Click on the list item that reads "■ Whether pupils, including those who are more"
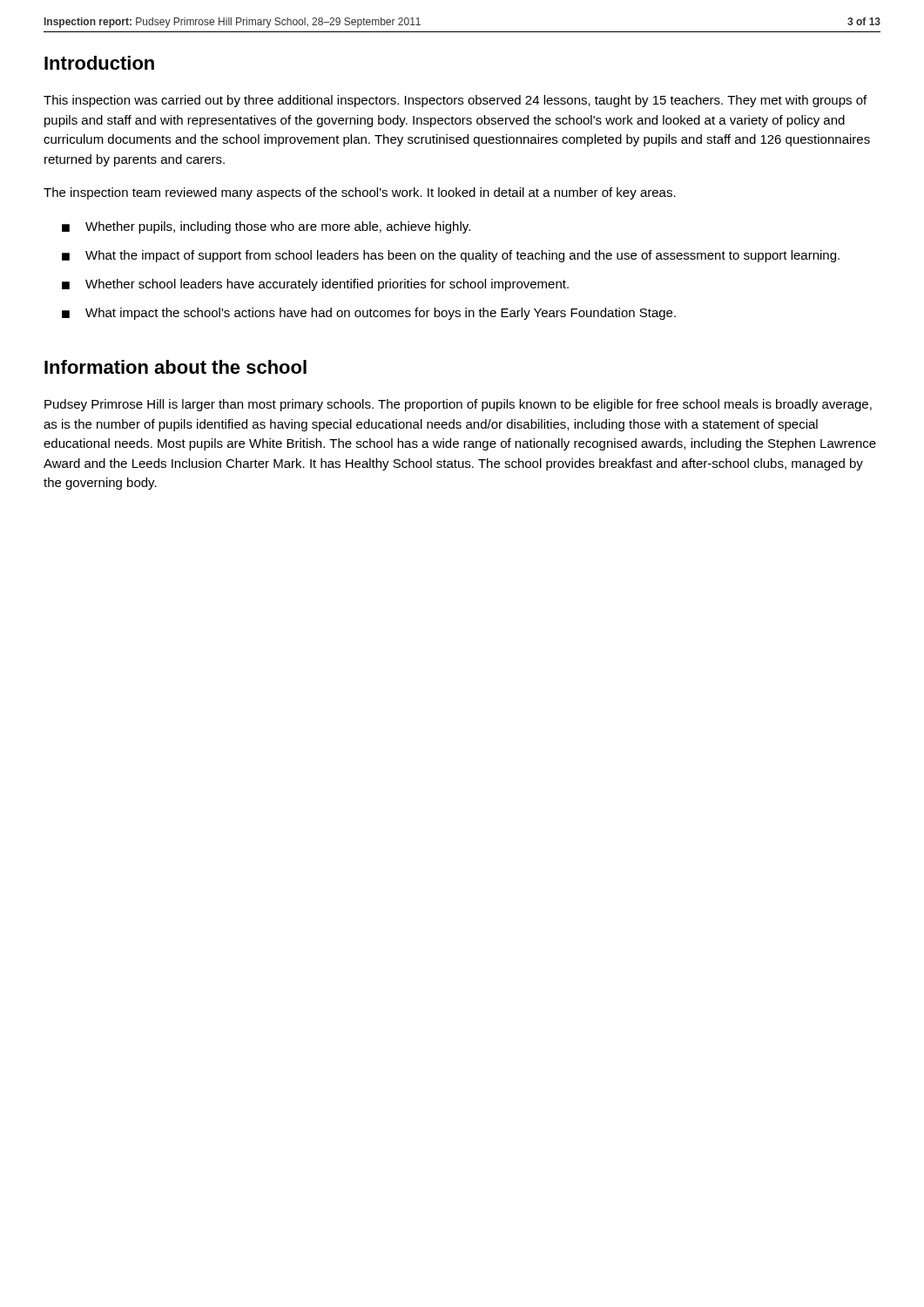The image size is (924, 1307). [x=471, y=228]
